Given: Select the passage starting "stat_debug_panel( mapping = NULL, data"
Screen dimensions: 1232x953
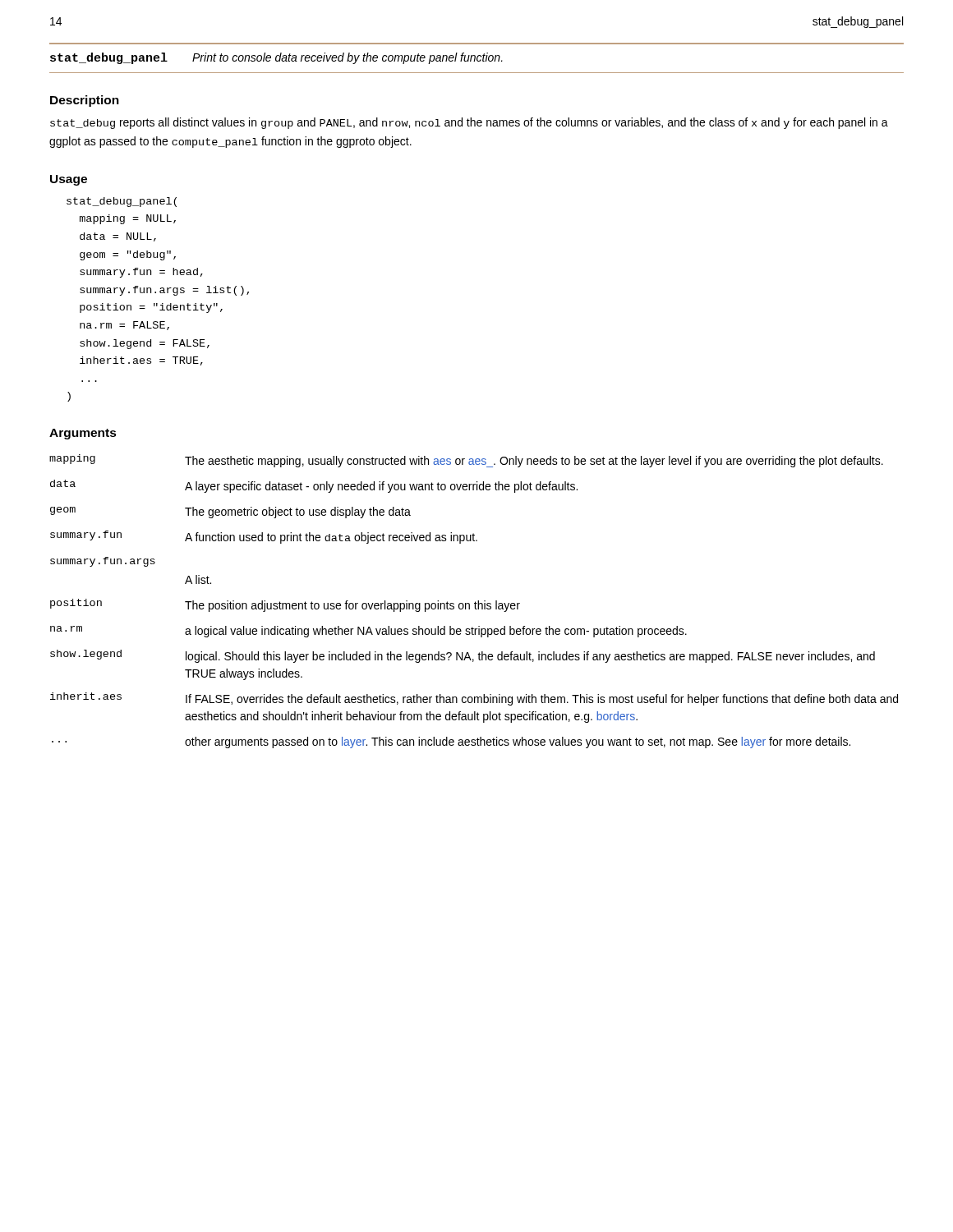Looking at the screenshot, I should (159, 299).
